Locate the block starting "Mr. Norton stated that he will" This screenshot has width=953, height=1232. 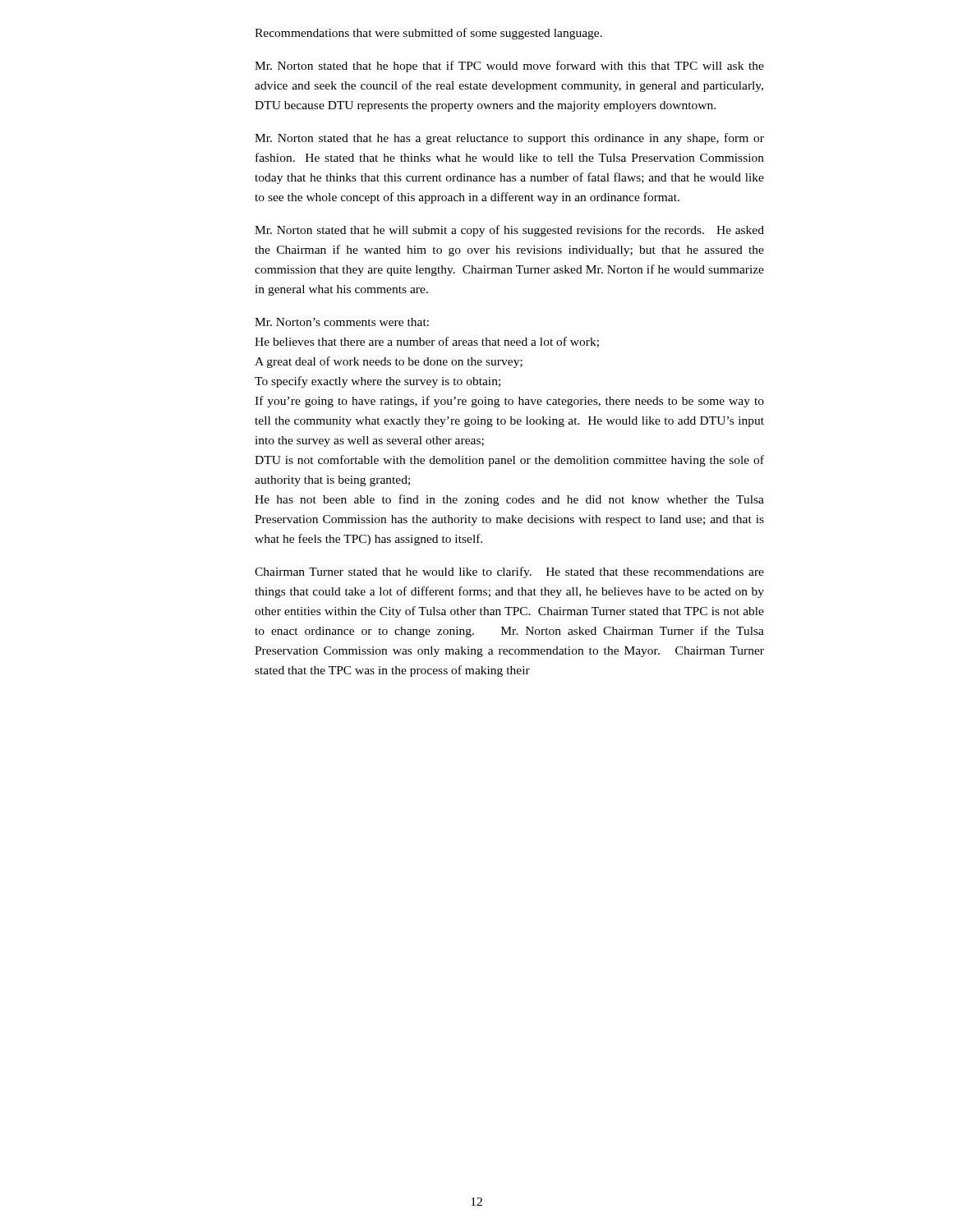[509, 259]
